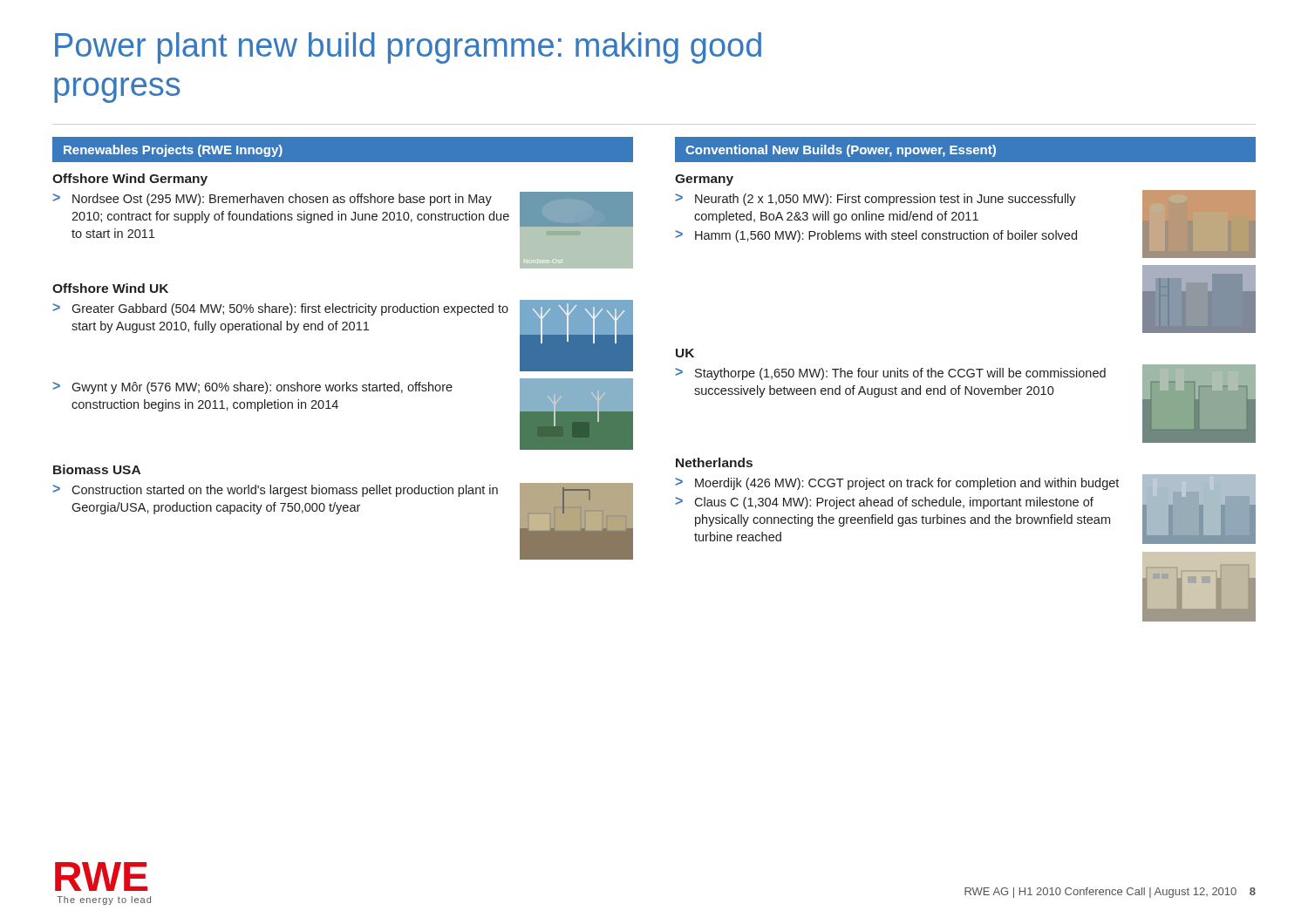Where is the passage that starts "> Gwynt y Môr (576 MW; 60%"?
This screenshot has height=924, width=1308.
282,395
